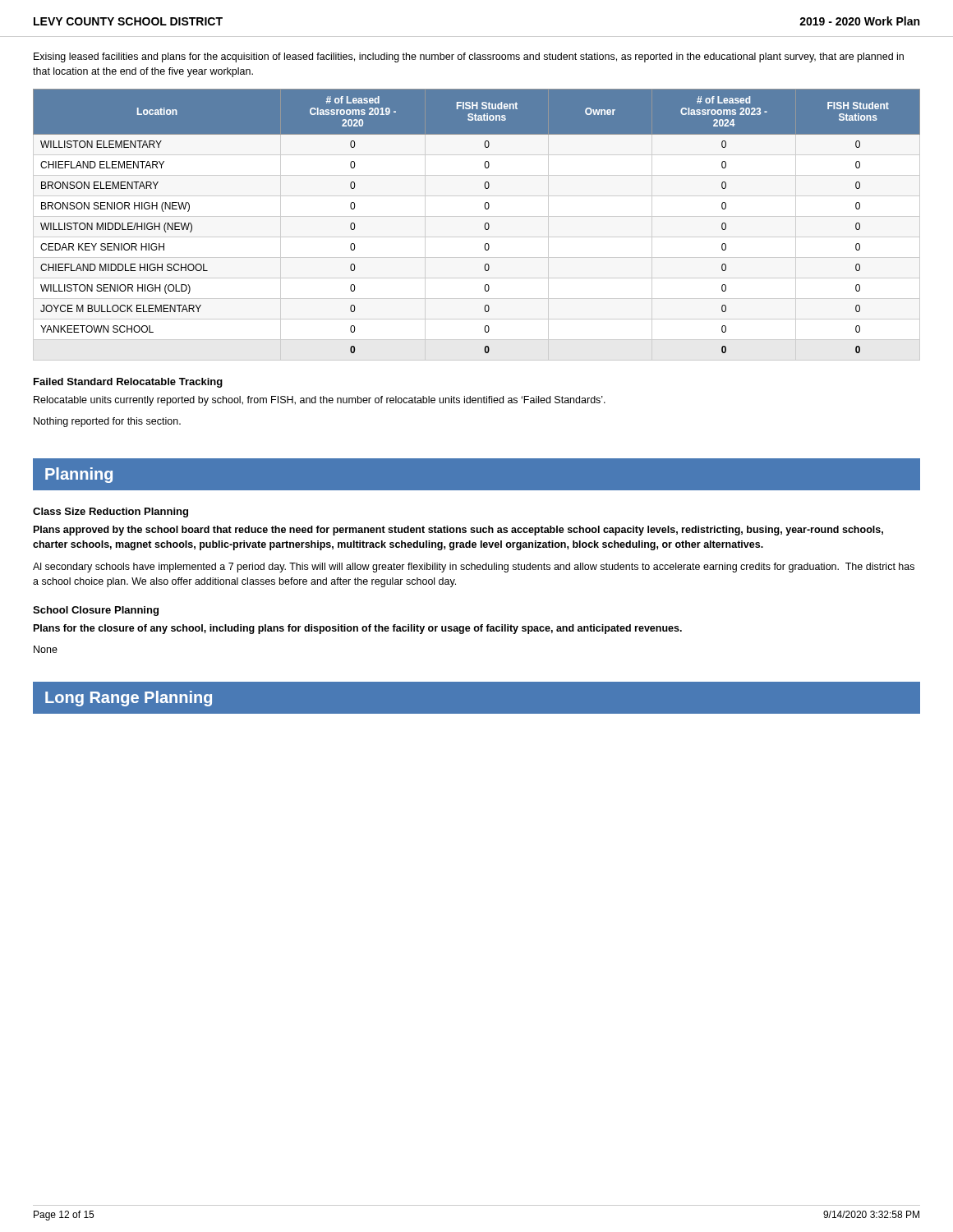Image resolution: width=953 pixels, height=1232 pixels.
Task: Locate the element starting "Plans approved by the school board that"
Action: point(458,537)
